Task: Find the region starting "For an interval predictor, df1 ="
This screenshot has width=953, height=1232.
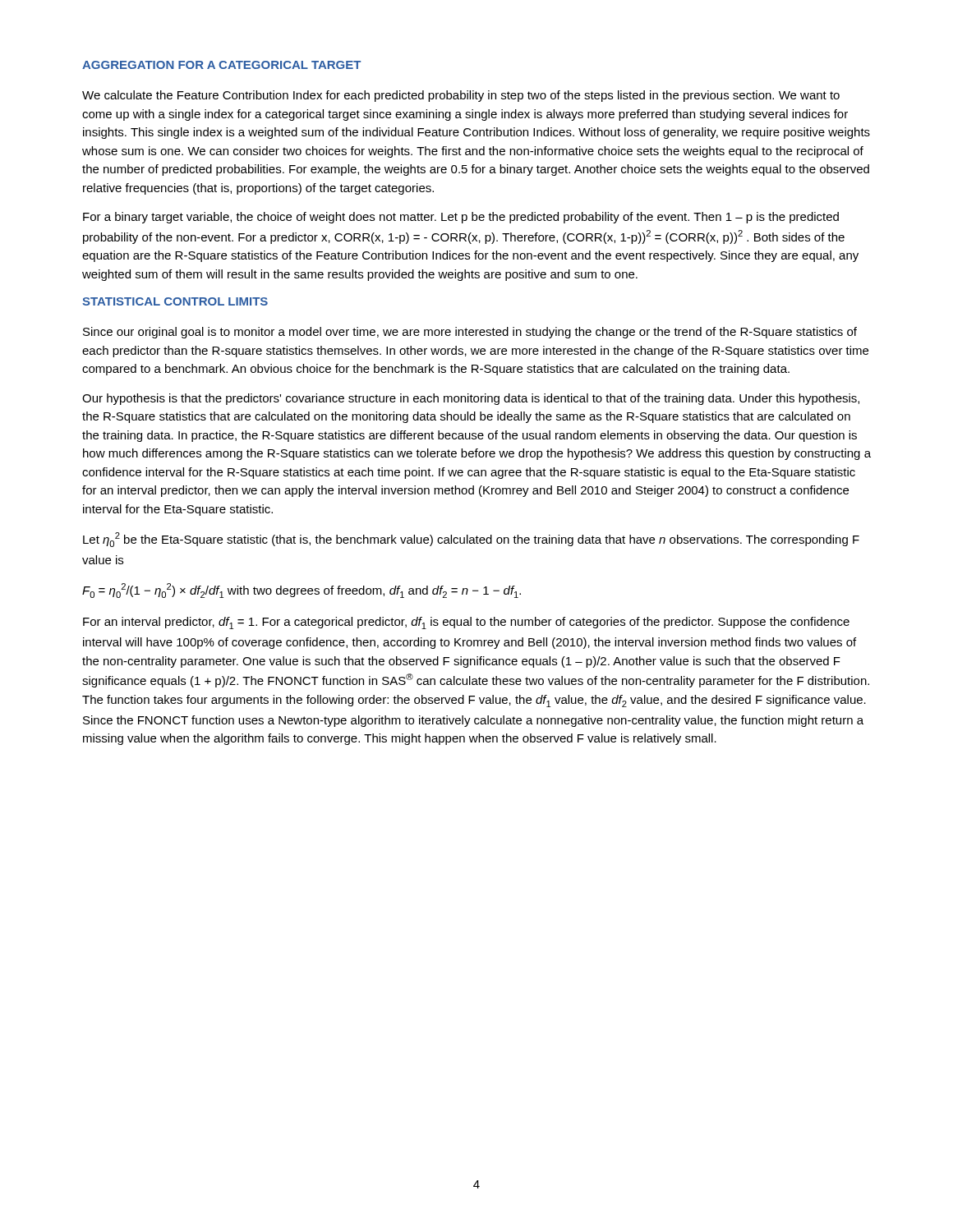Action: (476, 680)
